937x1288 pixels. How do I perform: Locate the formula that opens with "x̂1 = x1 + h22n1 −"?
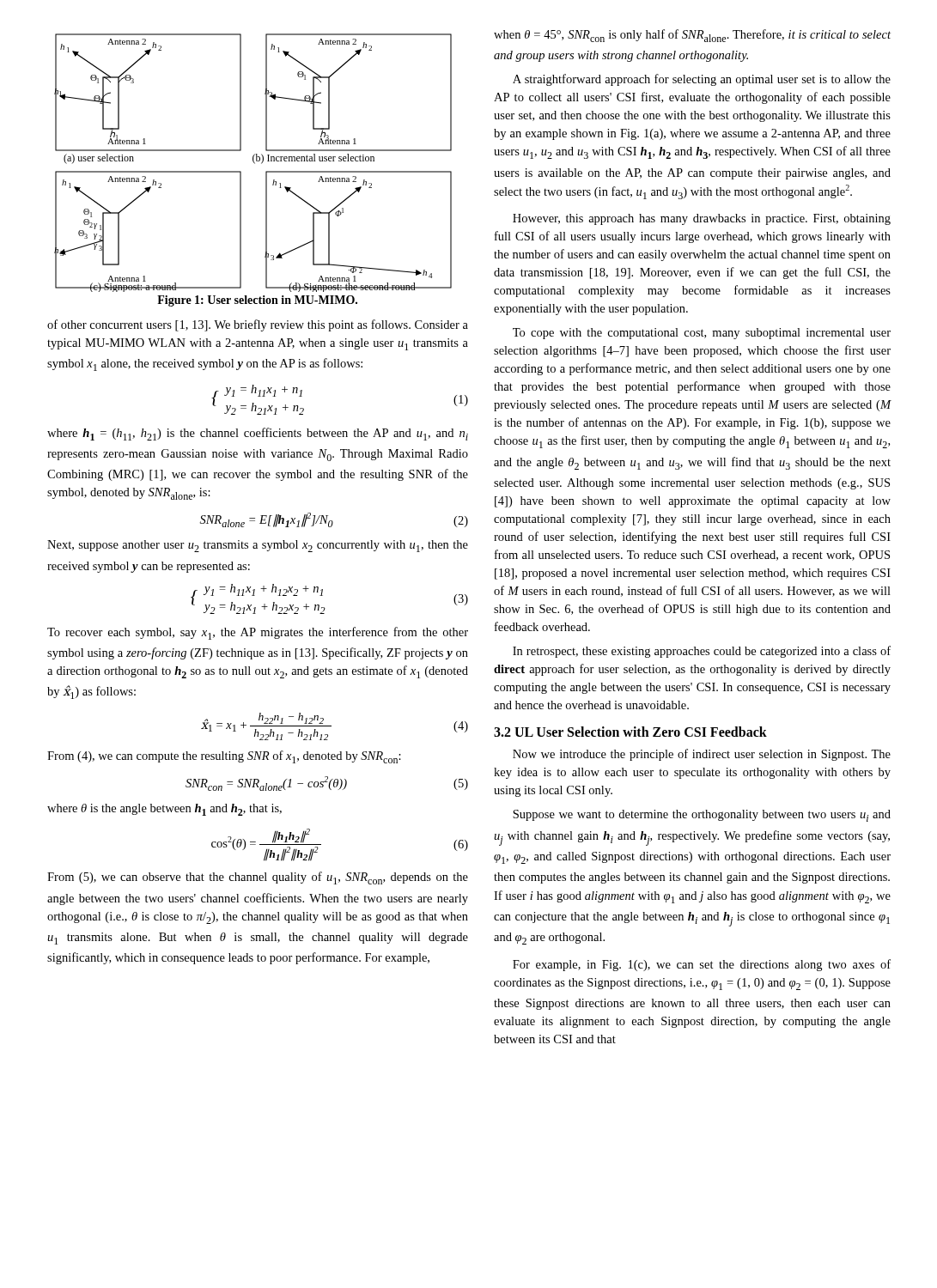click(283, 726)
